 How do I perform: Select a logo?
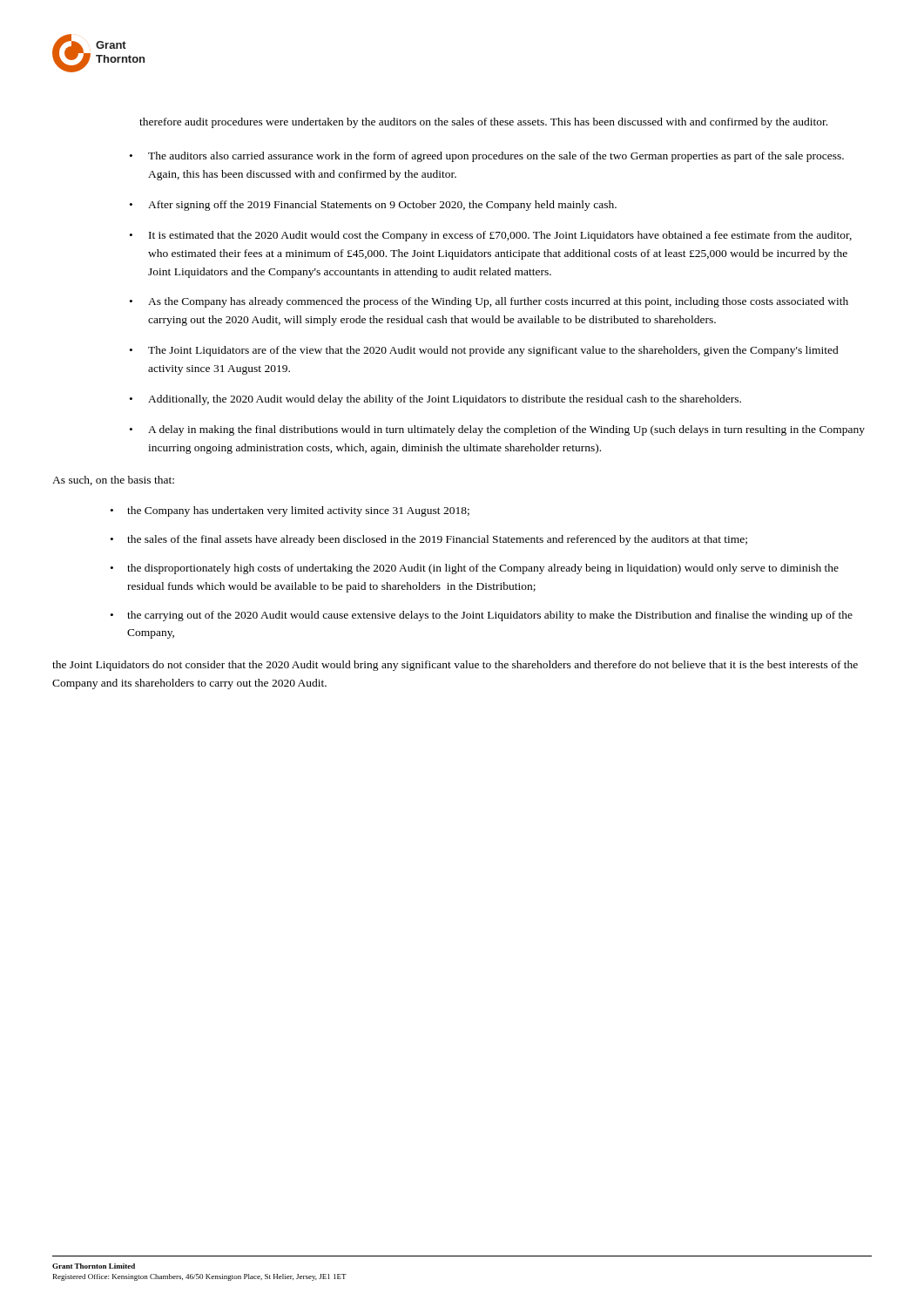point(122,53)
